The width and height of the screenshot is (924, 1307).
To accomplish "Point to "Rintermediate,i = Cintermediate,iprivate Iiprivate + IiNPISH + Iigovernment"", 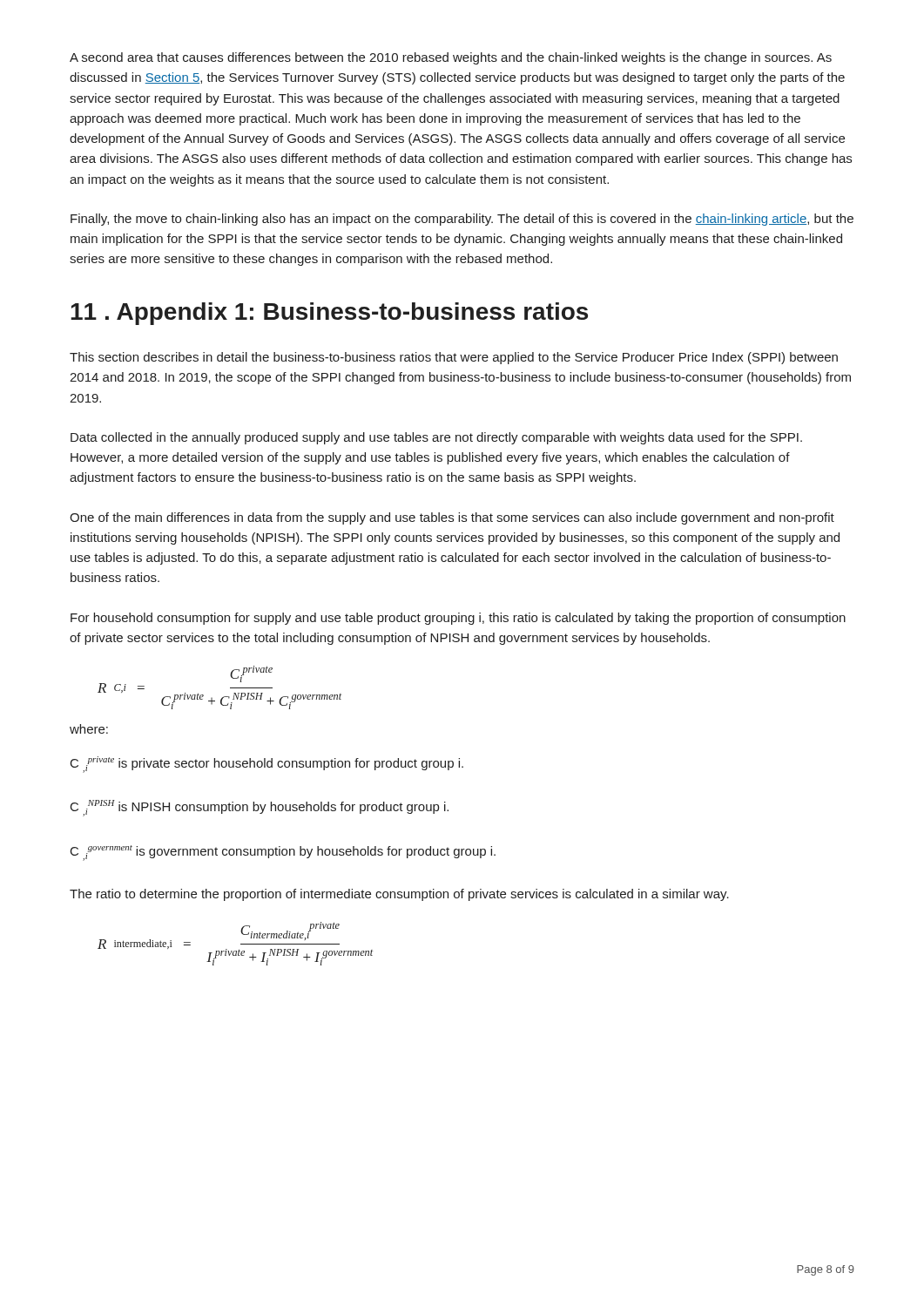I will point(235,944).
